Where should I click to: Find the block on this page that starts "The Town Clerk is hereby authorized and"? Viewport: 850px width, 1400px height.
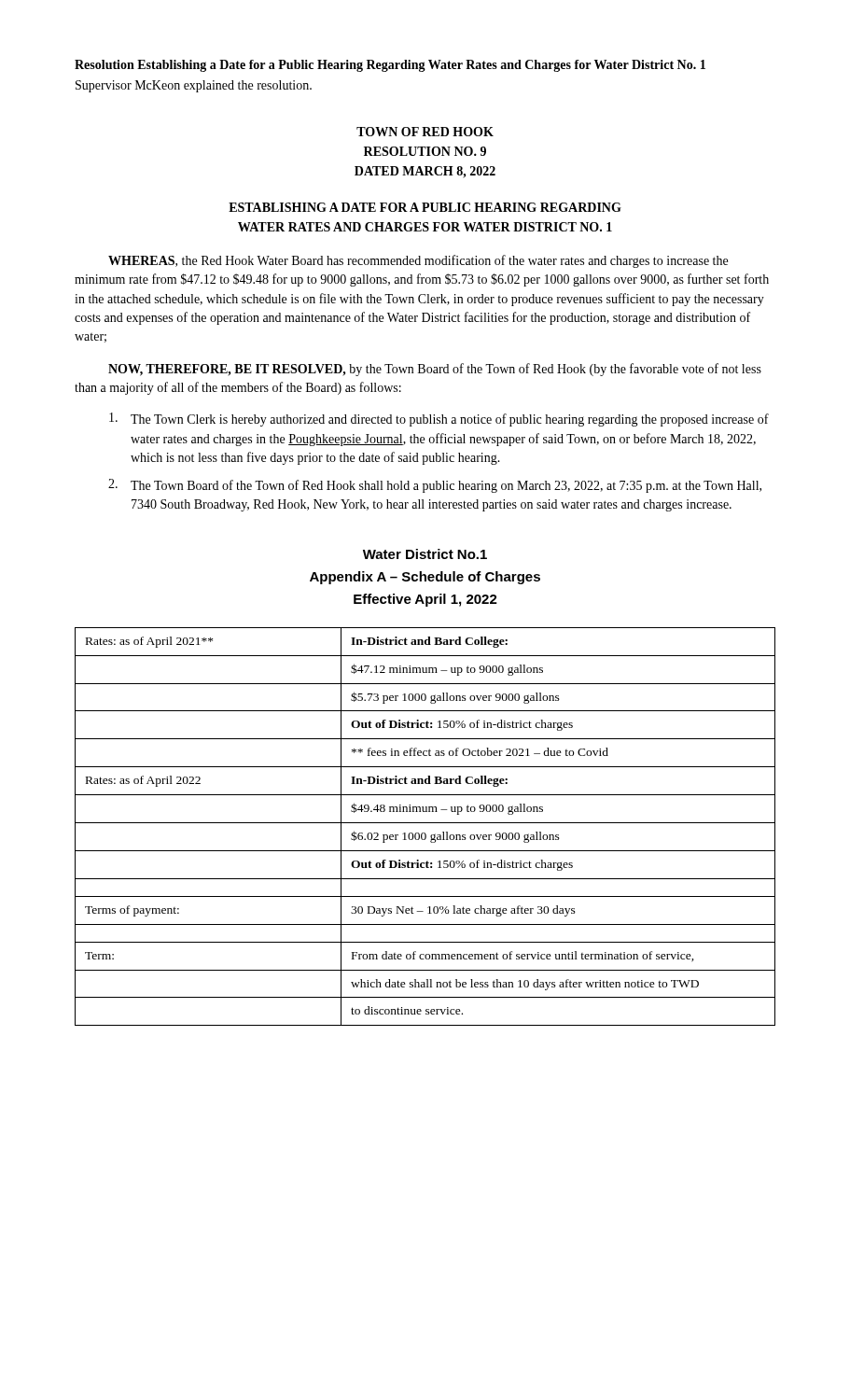click(x=442, y=439)
